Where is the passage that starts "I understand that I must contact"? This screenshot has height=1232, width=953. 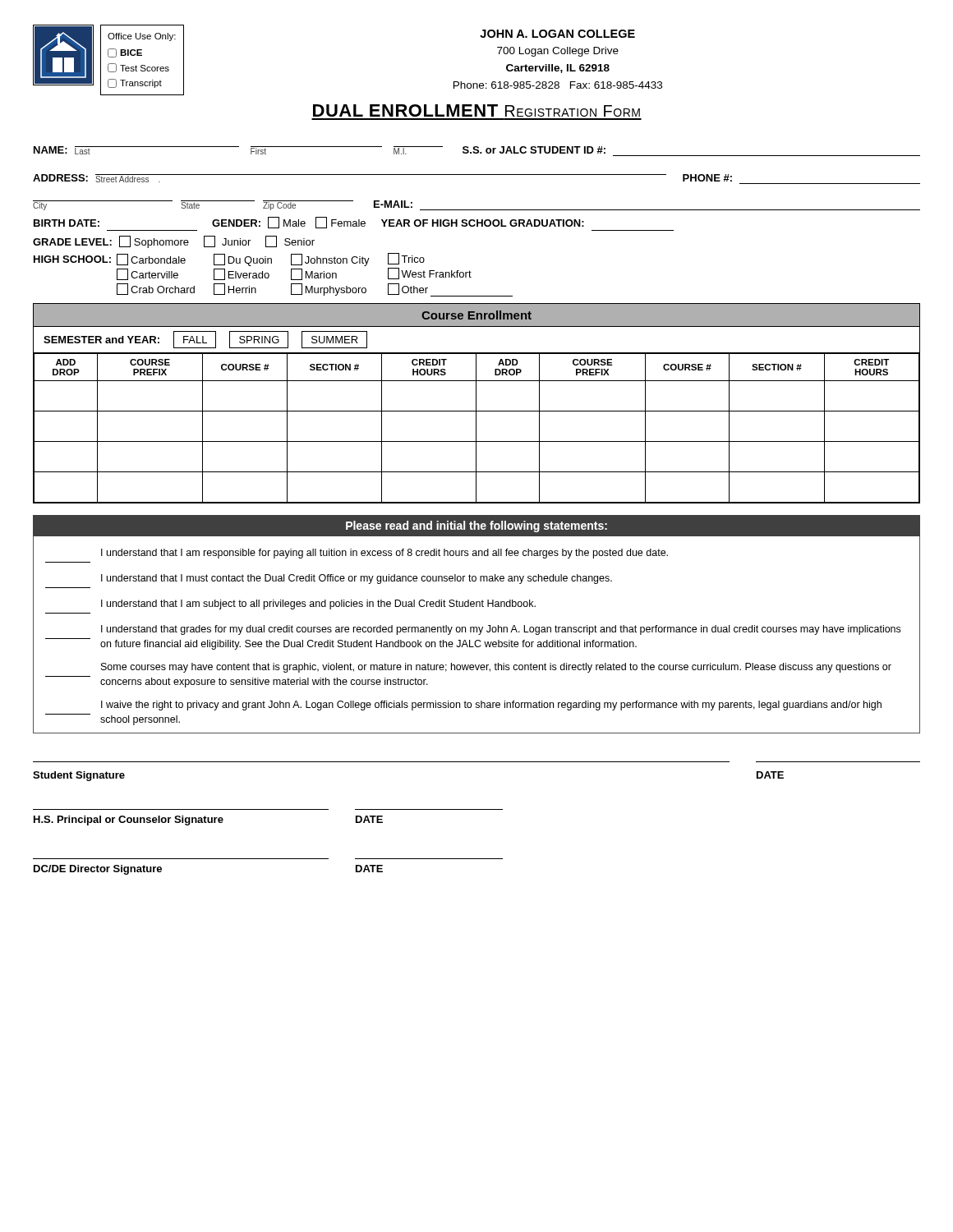pos(329,579)
